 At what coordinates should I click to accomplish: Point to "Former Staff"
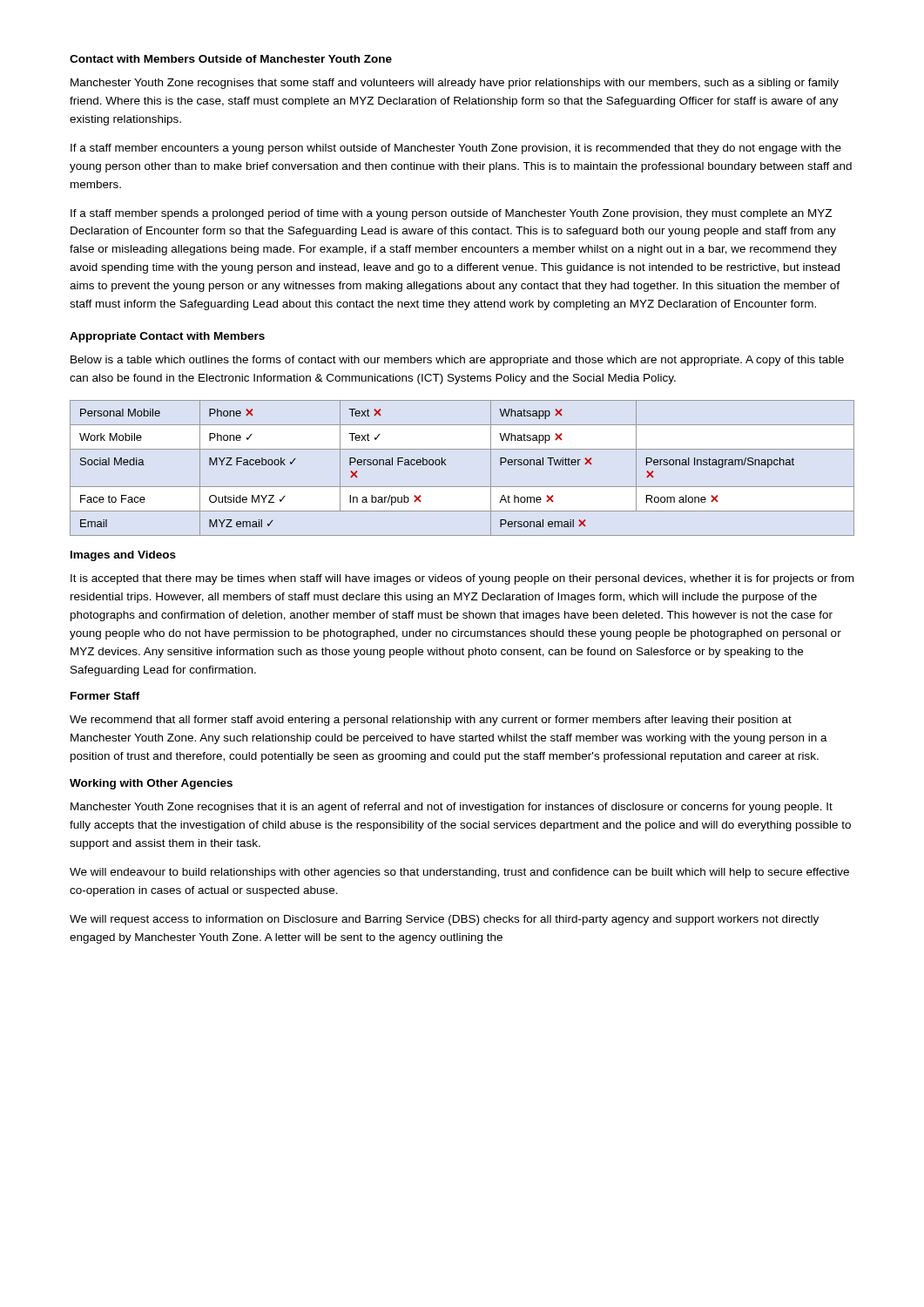pos(105,696)
